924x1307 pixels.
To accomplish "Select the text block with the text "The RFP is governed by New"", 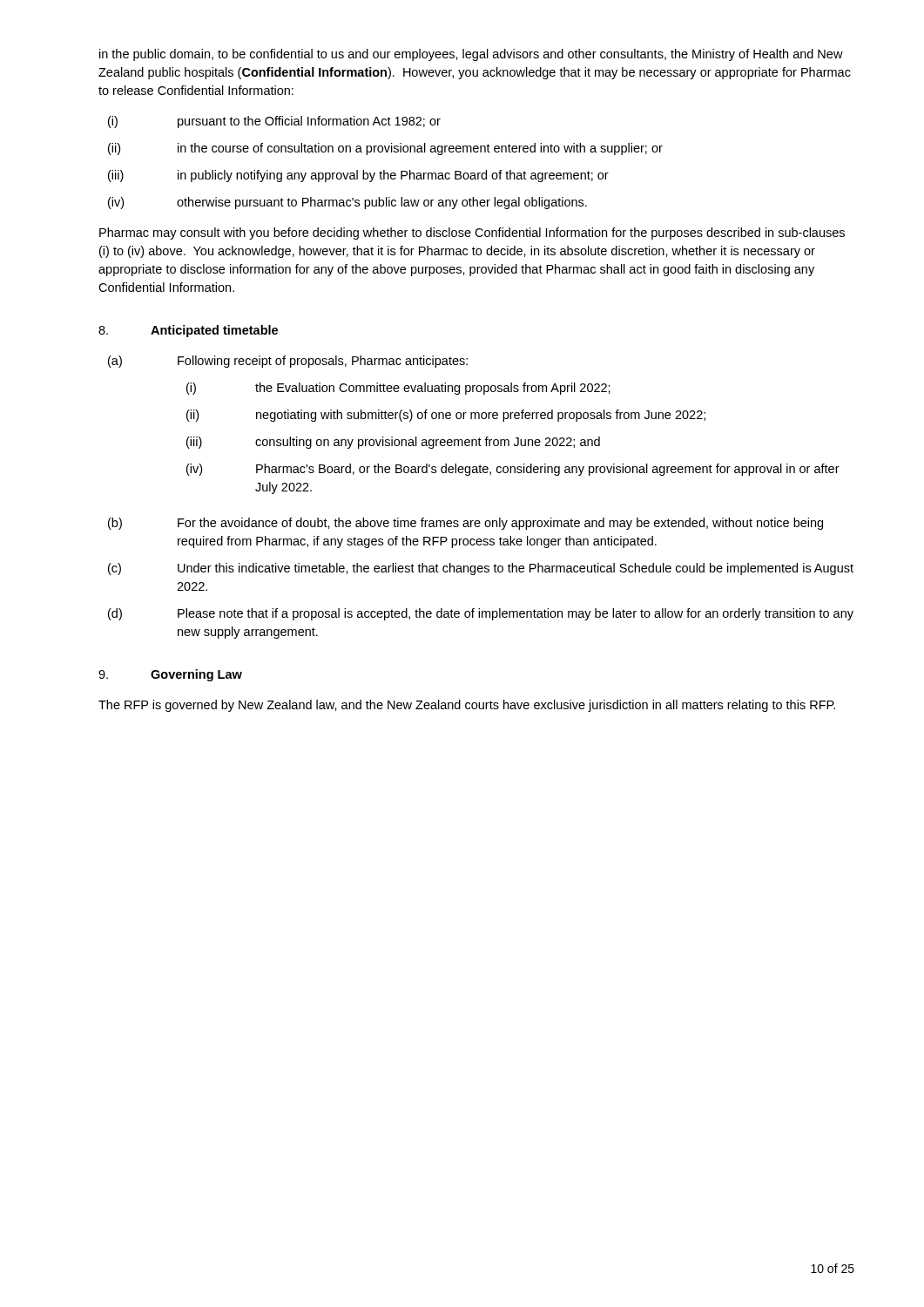I will pyautogui.click(x=467, y=705).
